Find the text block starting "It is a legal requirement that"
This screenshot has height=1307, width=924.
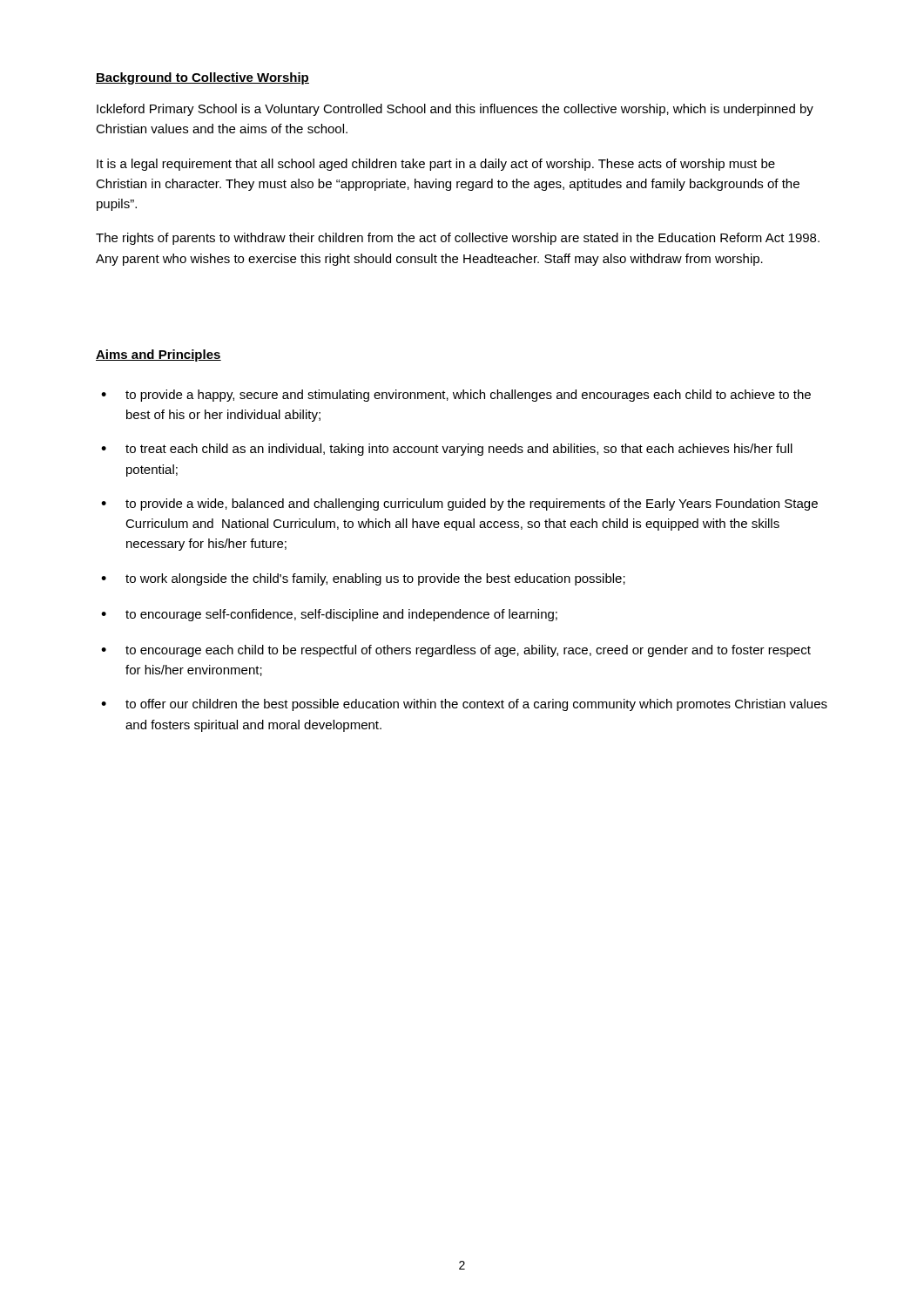tap(448, 183)
